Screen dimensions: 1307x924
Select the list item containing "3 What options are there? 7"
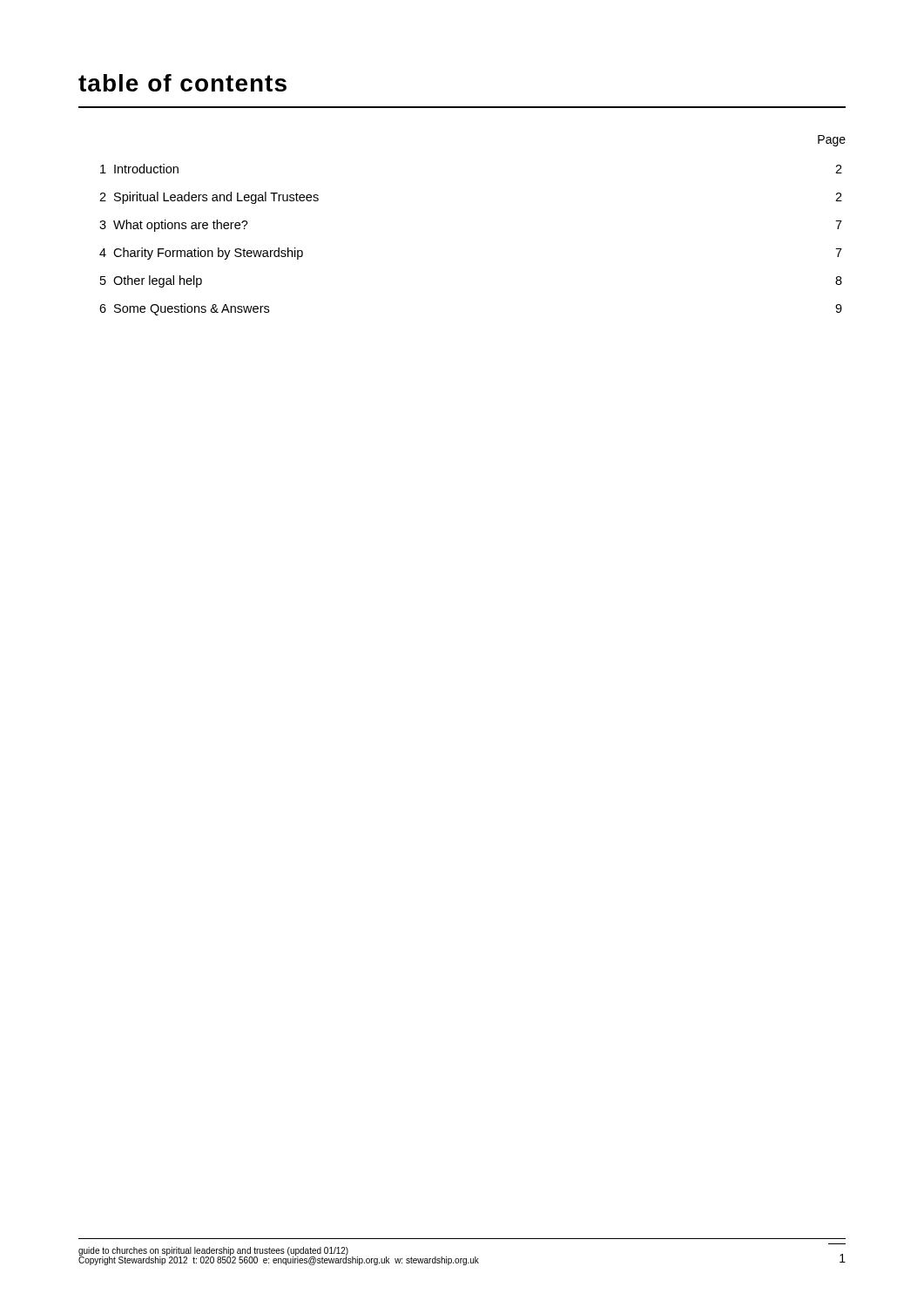tap(169, 225)
